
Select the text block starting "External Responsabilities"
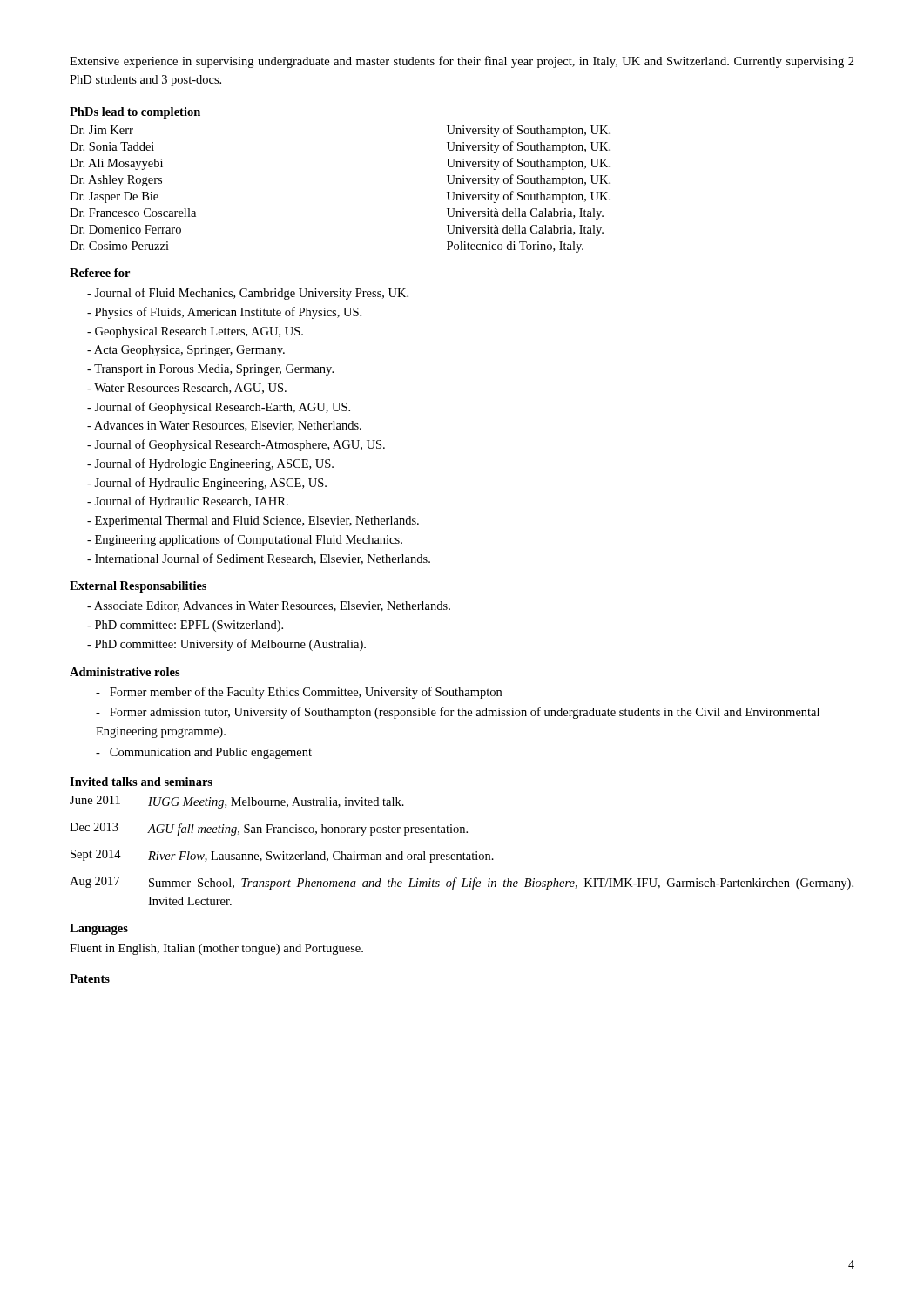(x=138, y=586)
